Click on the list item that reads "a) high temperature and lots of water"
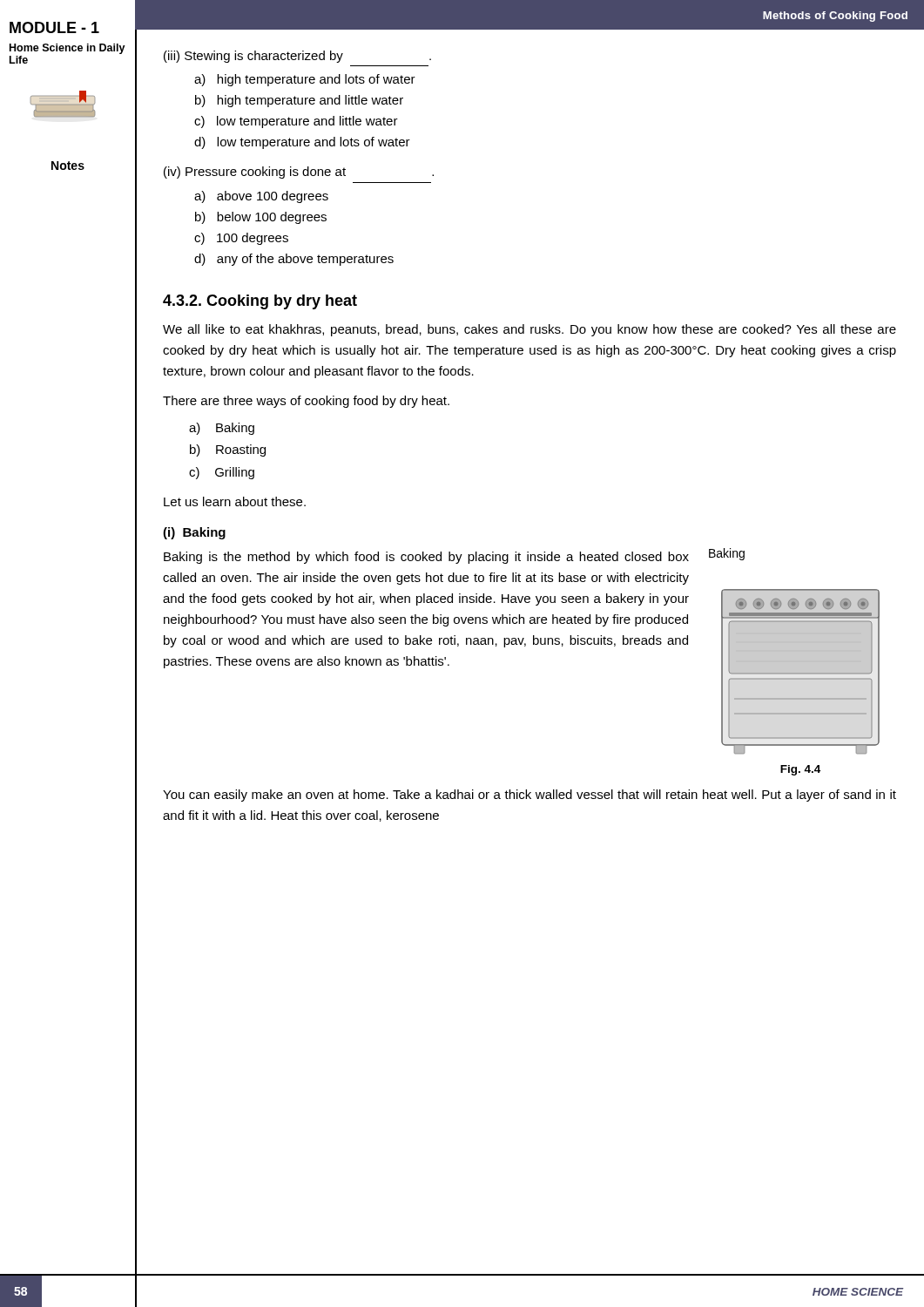The width and height of the screenshot is (924, 1307). 305,79
